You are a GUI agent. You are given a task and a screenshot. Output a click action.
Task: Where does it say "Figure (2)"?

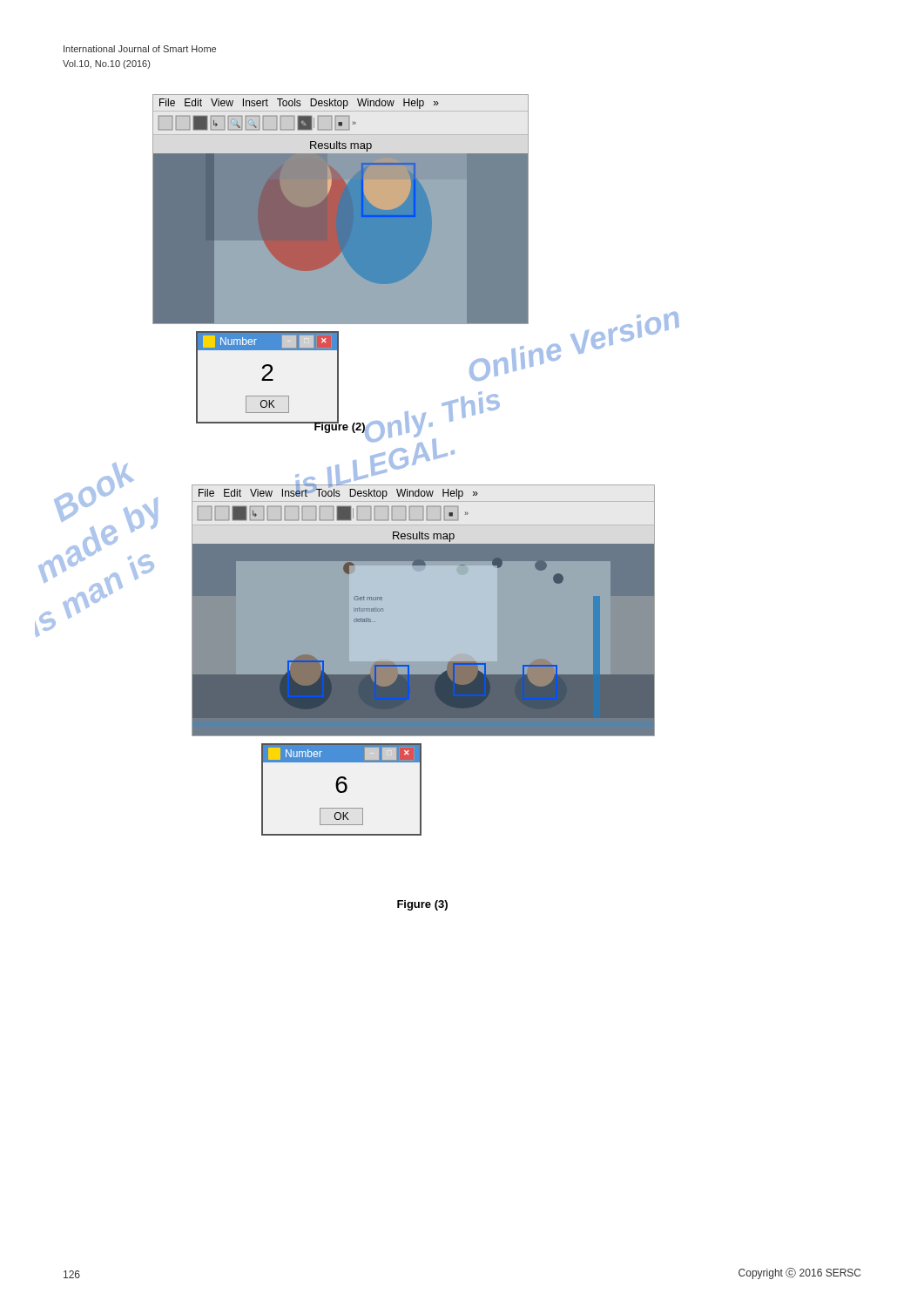tap(340, 426)
